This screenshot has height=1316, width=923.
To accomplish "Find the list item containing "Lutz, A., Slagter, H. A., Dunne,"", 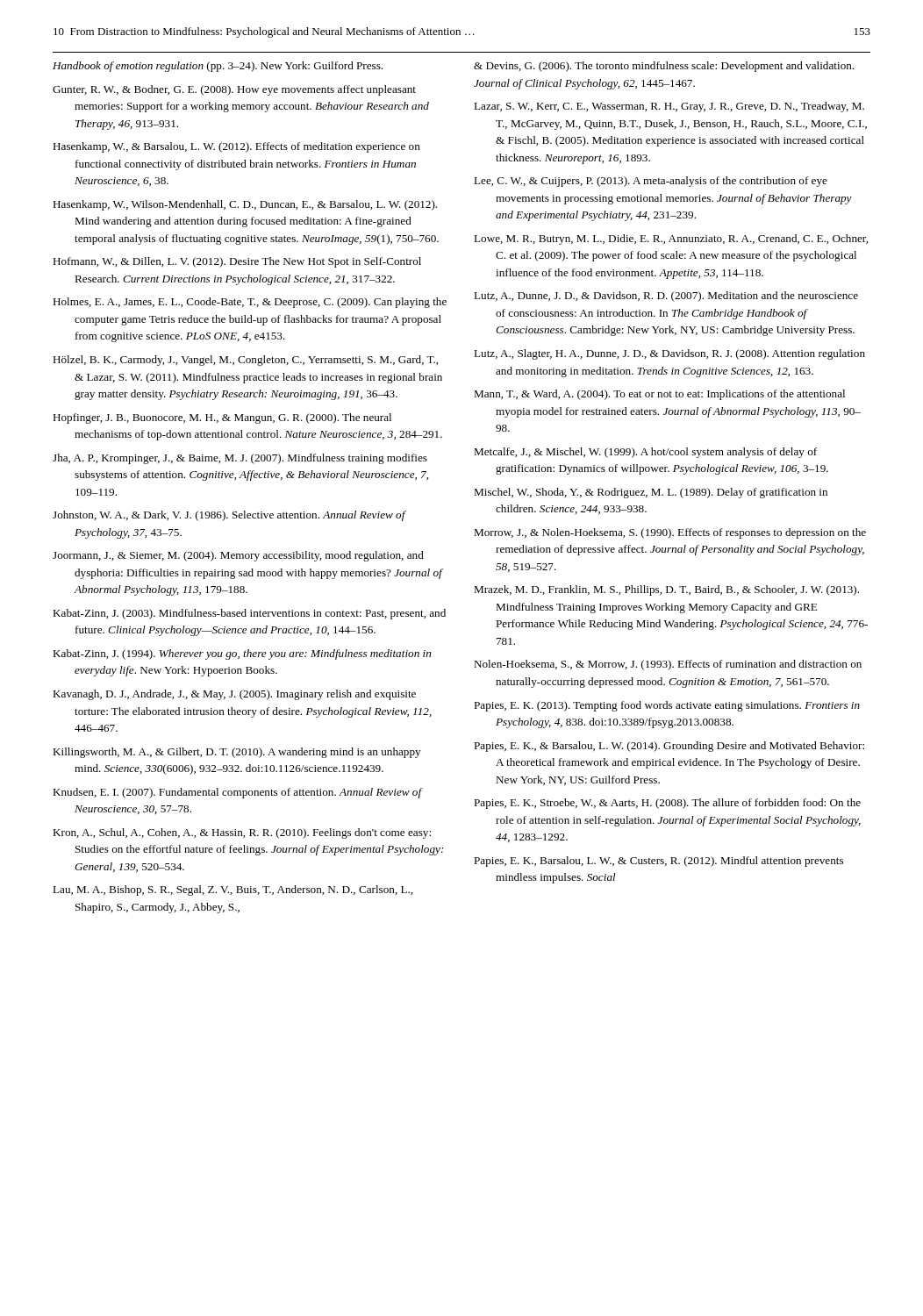I will 669,362.
